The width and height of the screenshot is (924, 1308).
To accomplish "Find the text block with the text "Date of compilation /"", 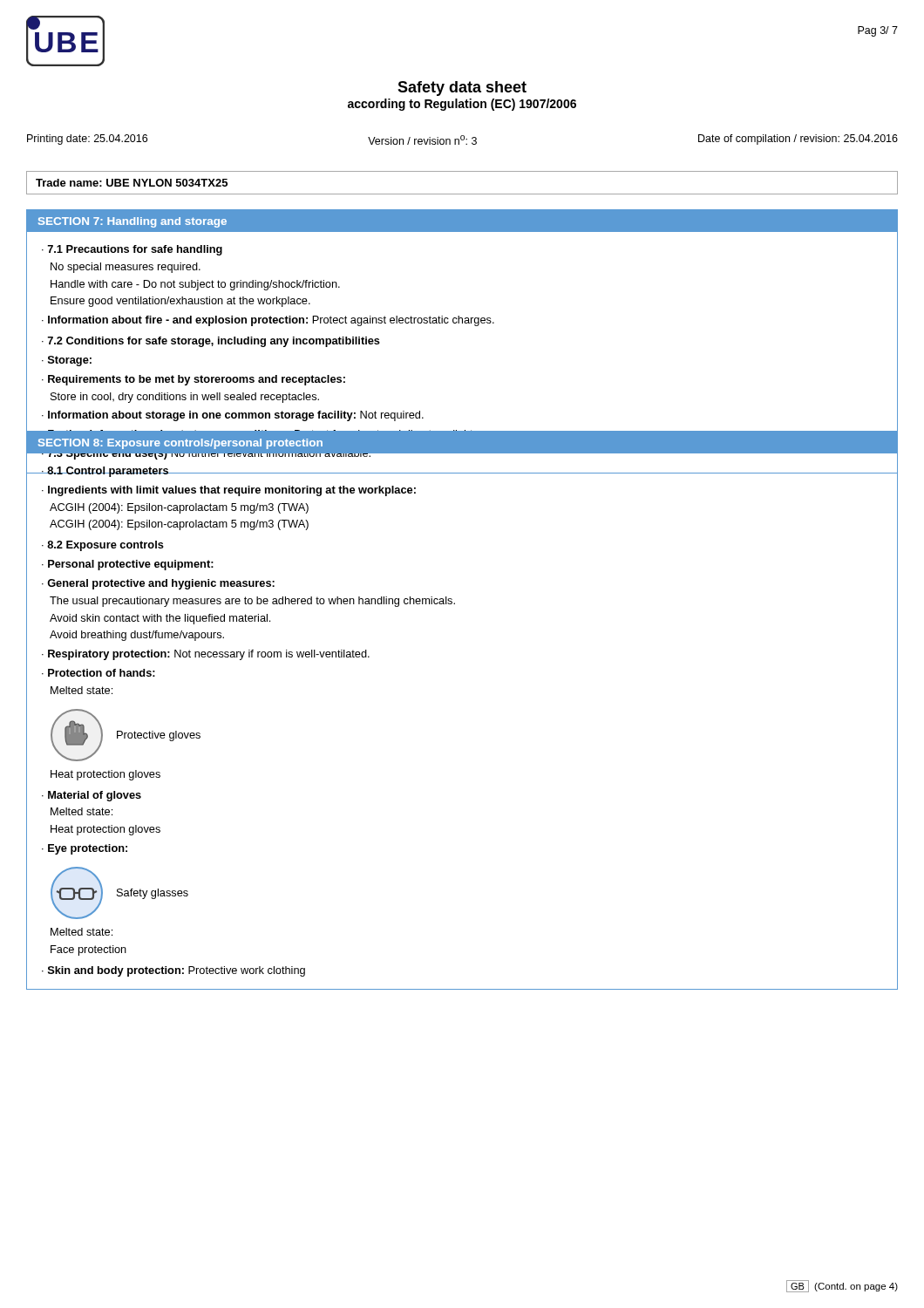I will pyautogui.click(x=798, y=139).
